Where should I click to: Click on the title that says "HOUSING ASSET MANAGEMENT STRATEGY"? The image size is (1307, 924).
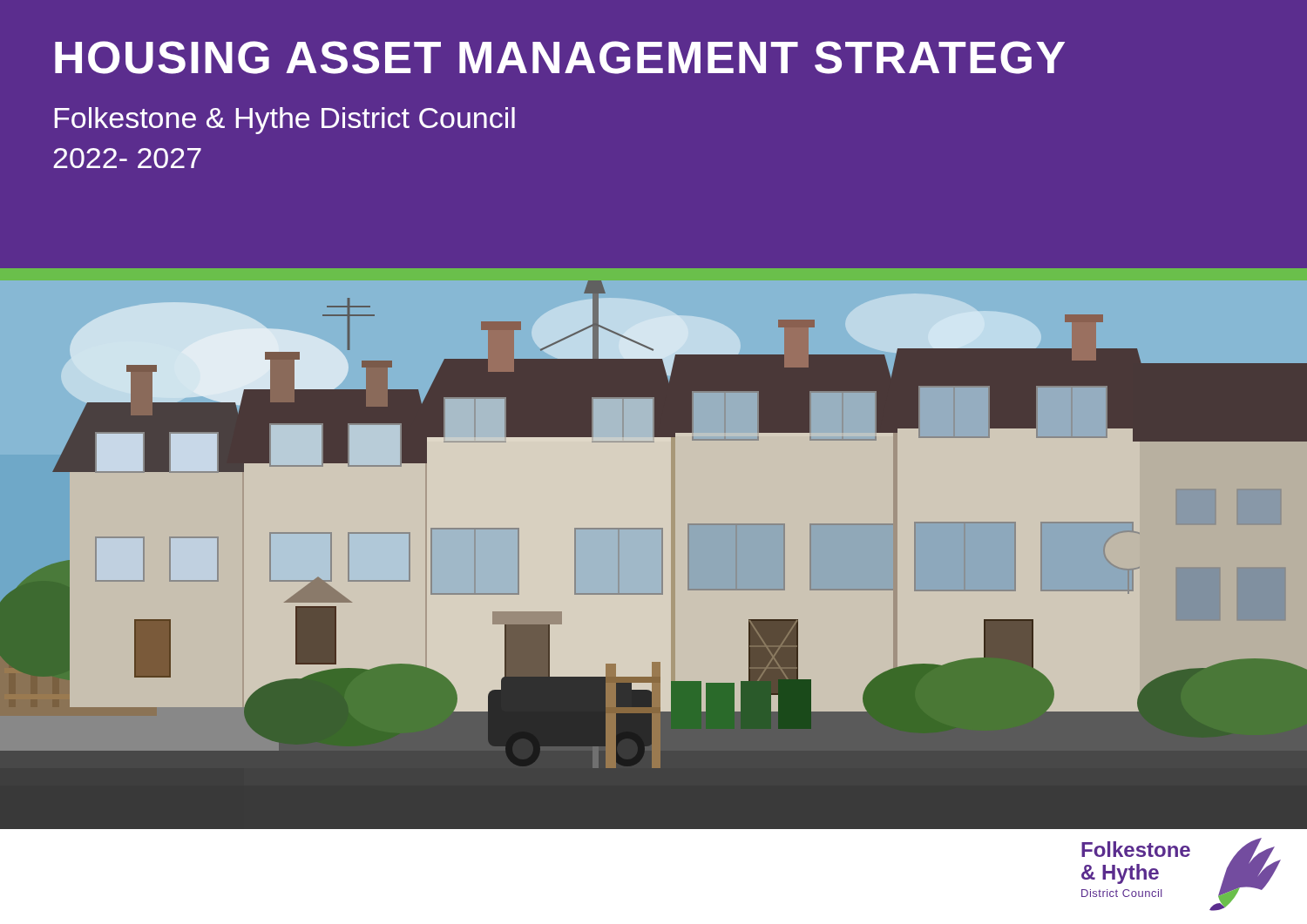click(560, 57)
